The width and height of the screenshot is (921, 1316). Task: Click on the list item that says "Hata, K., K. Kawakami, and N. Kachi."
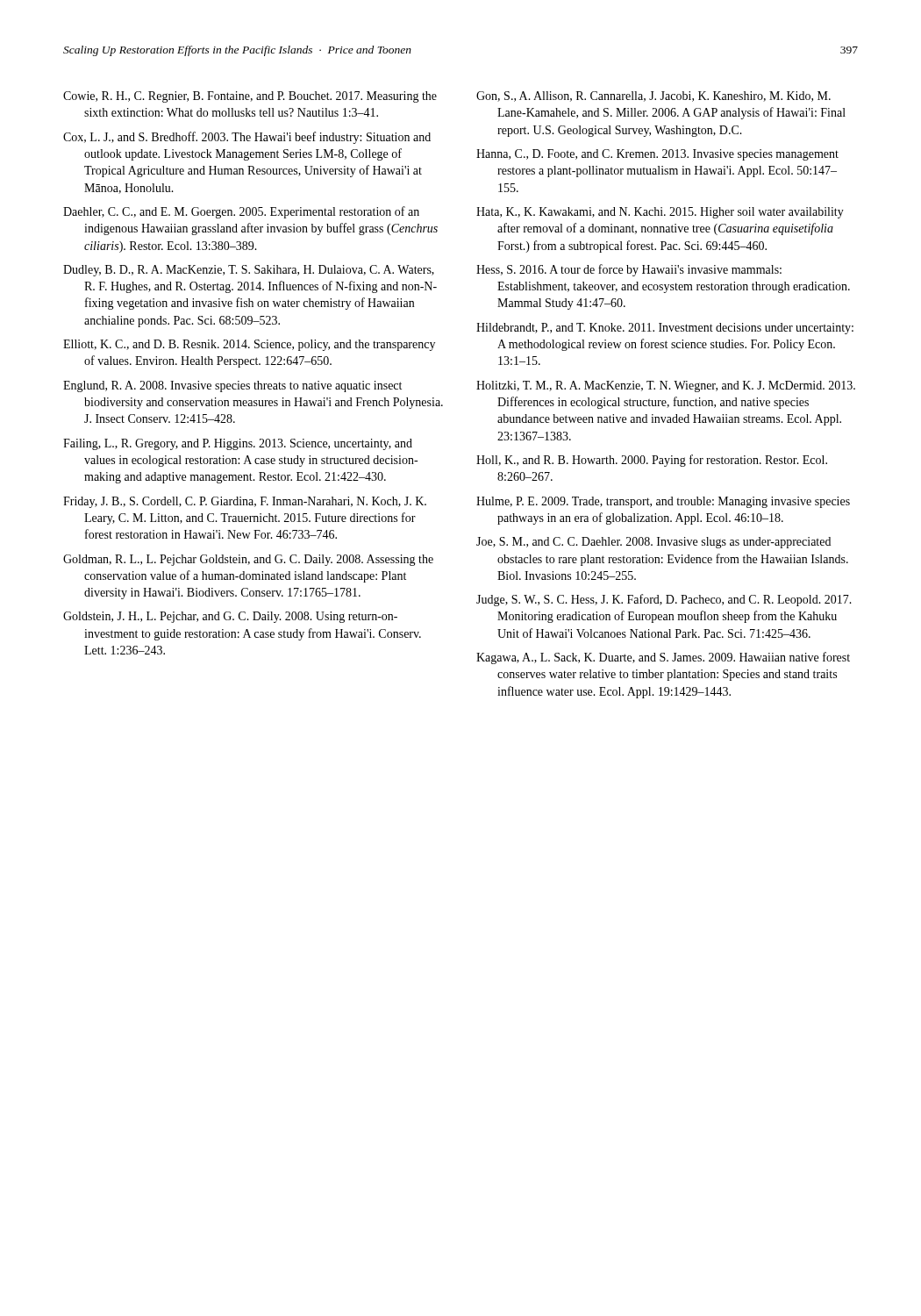[660, 229]
